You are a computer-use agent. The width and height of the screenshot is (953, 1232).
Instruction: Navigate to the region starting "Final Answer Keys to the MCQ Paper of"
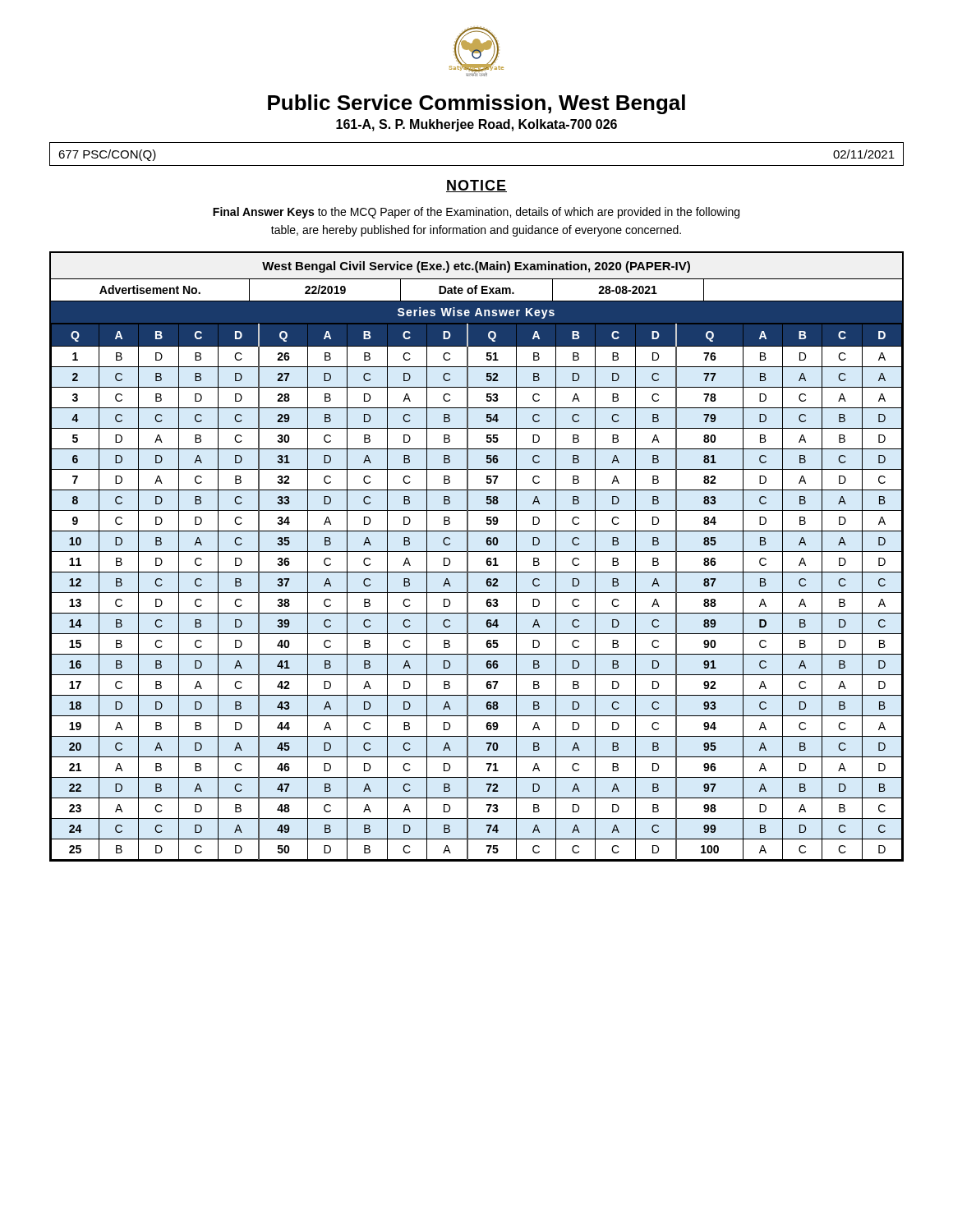[x=476, y=221]
